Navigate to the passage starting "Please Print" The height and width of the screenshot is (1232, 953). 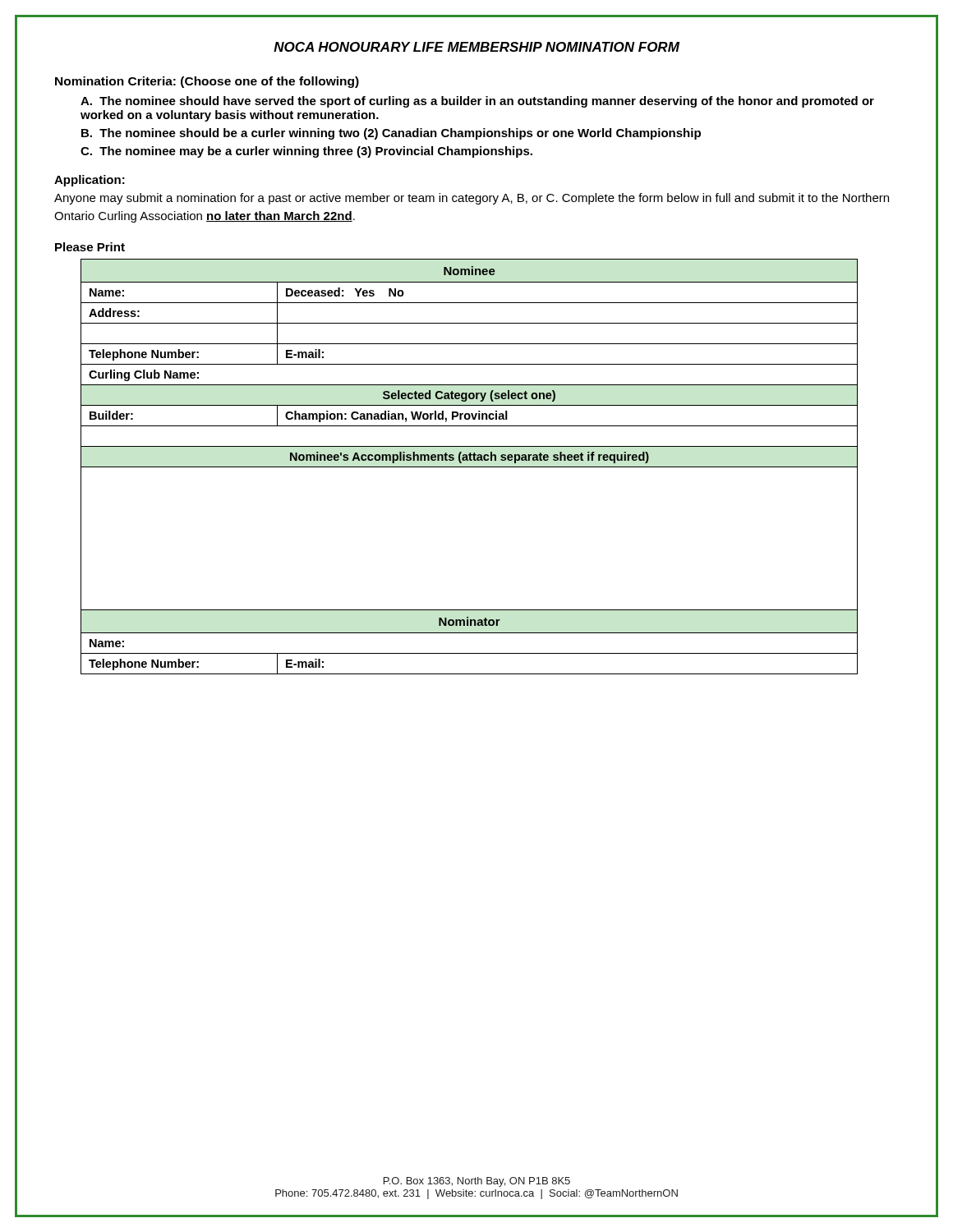coord(89,246)
